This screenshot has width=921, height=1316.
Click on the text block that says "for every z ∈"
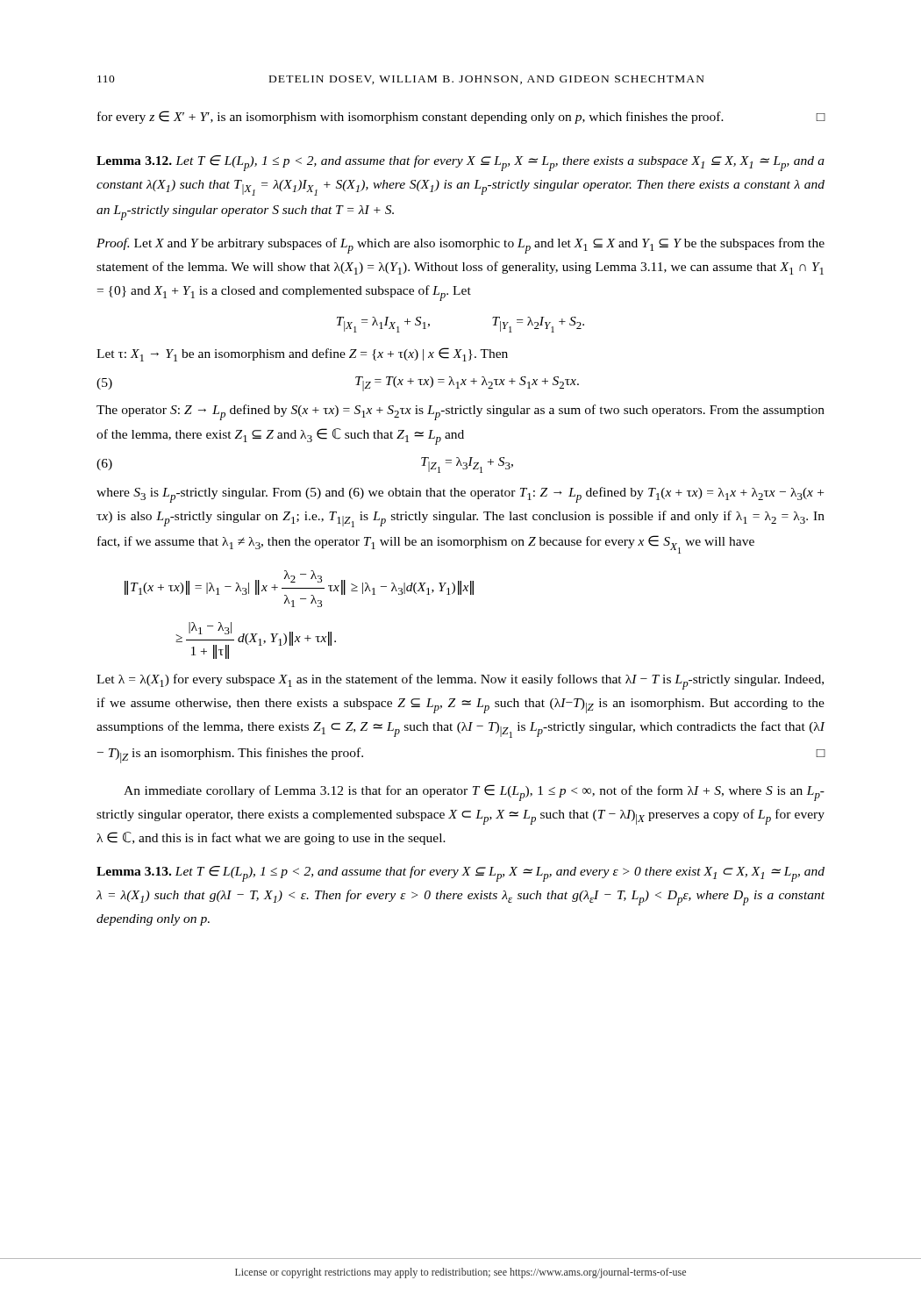[x=460, y=117]
